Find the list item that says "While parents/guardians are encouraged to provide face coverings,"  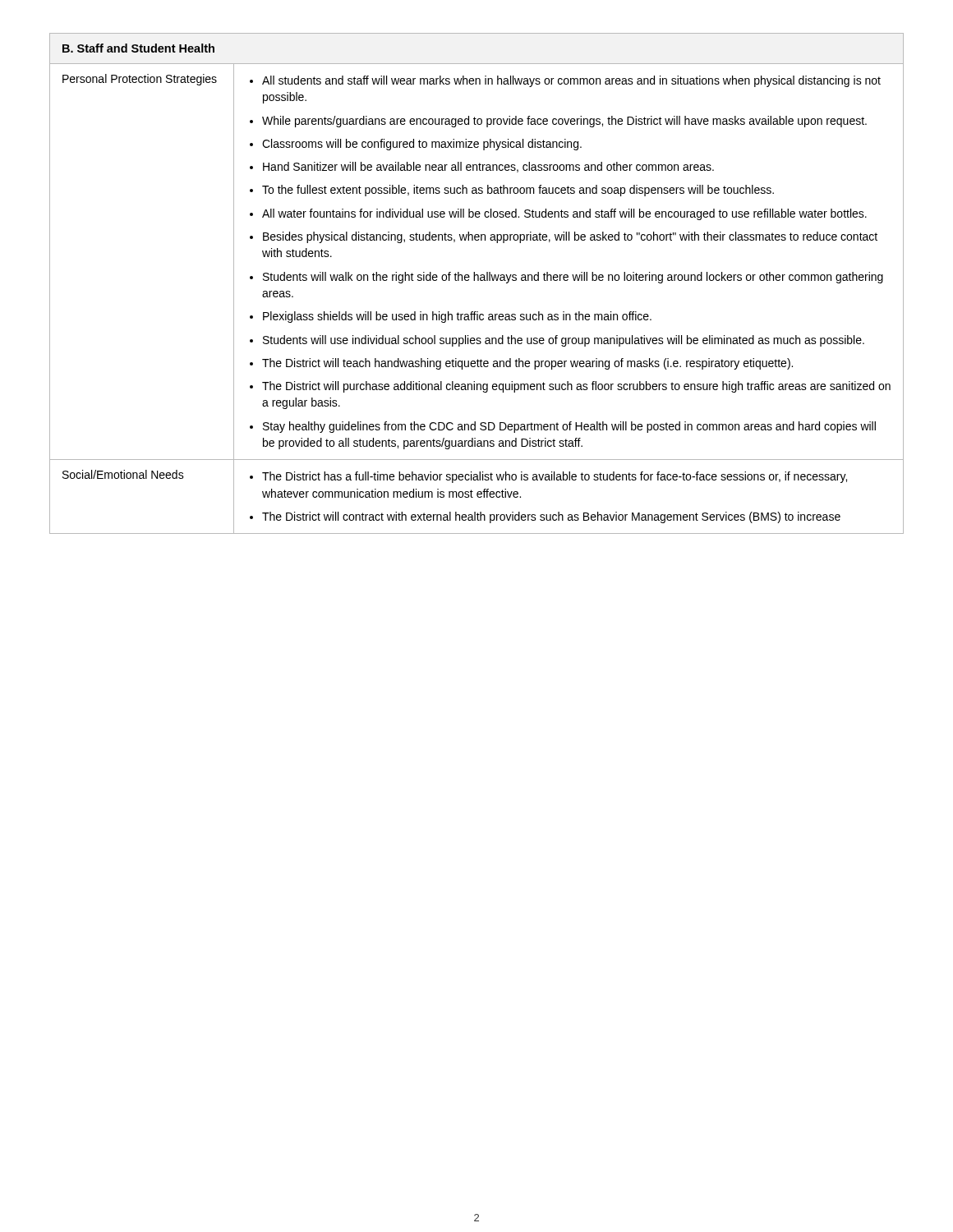click(565, 120)
